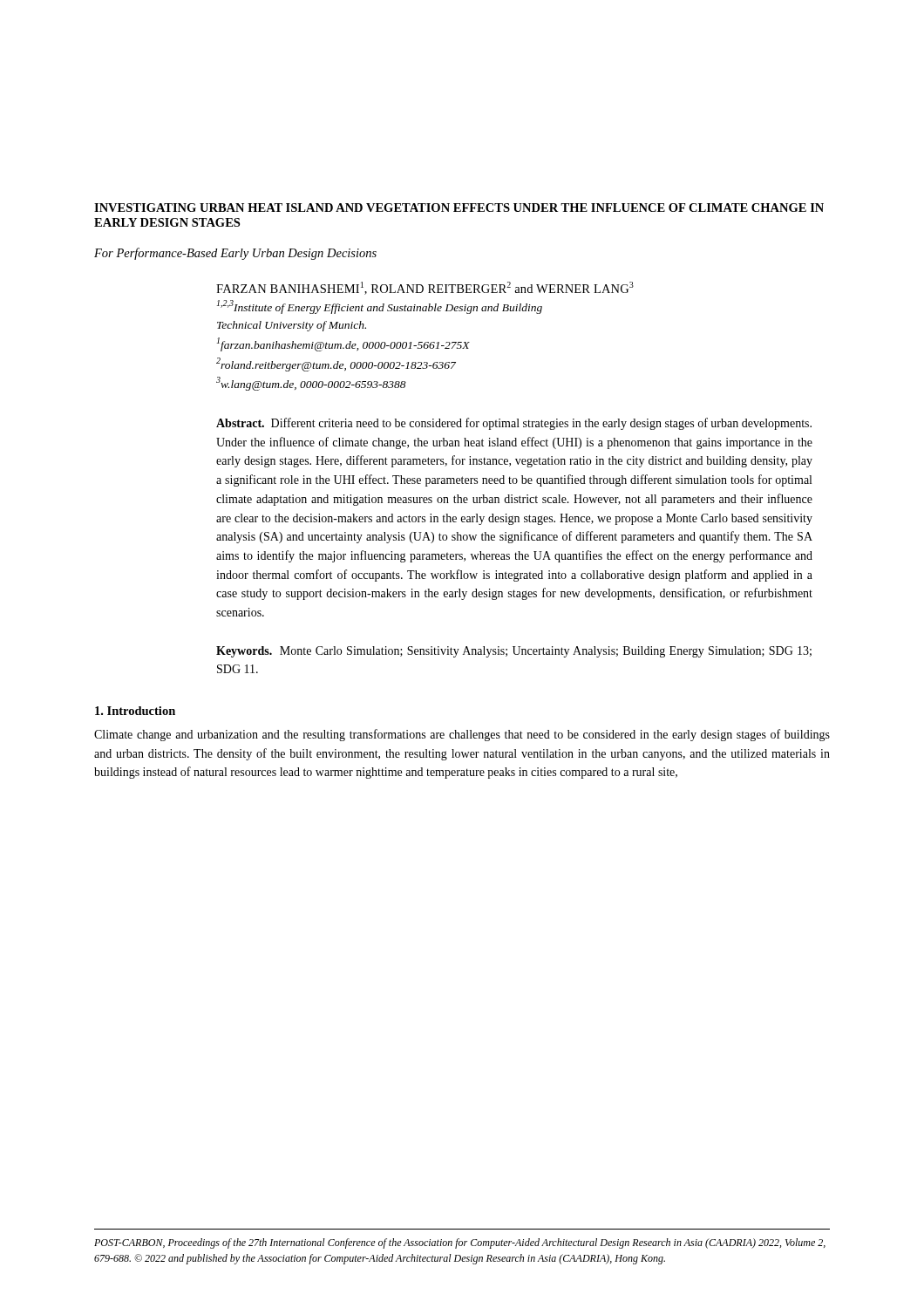Image resolution: width=924 pixels, height=1308 pixels.
Task: Locate the block starting "FARZAN BANIHASHEMI1, ROLAND"
Action: click(425, 288)
